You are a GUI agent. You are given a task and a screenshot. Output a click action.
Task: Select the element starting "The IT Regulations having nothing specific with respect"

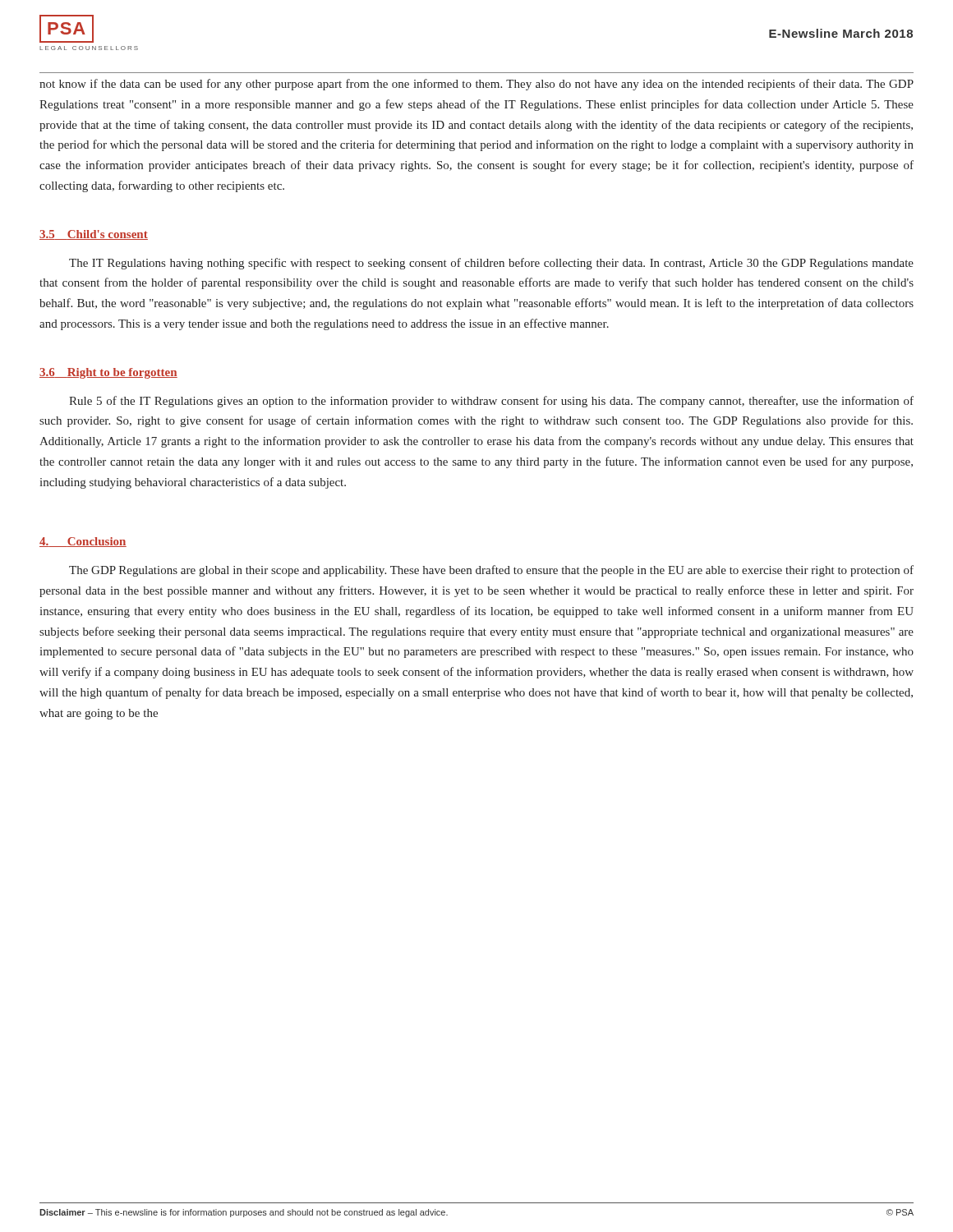coord(476,293)
